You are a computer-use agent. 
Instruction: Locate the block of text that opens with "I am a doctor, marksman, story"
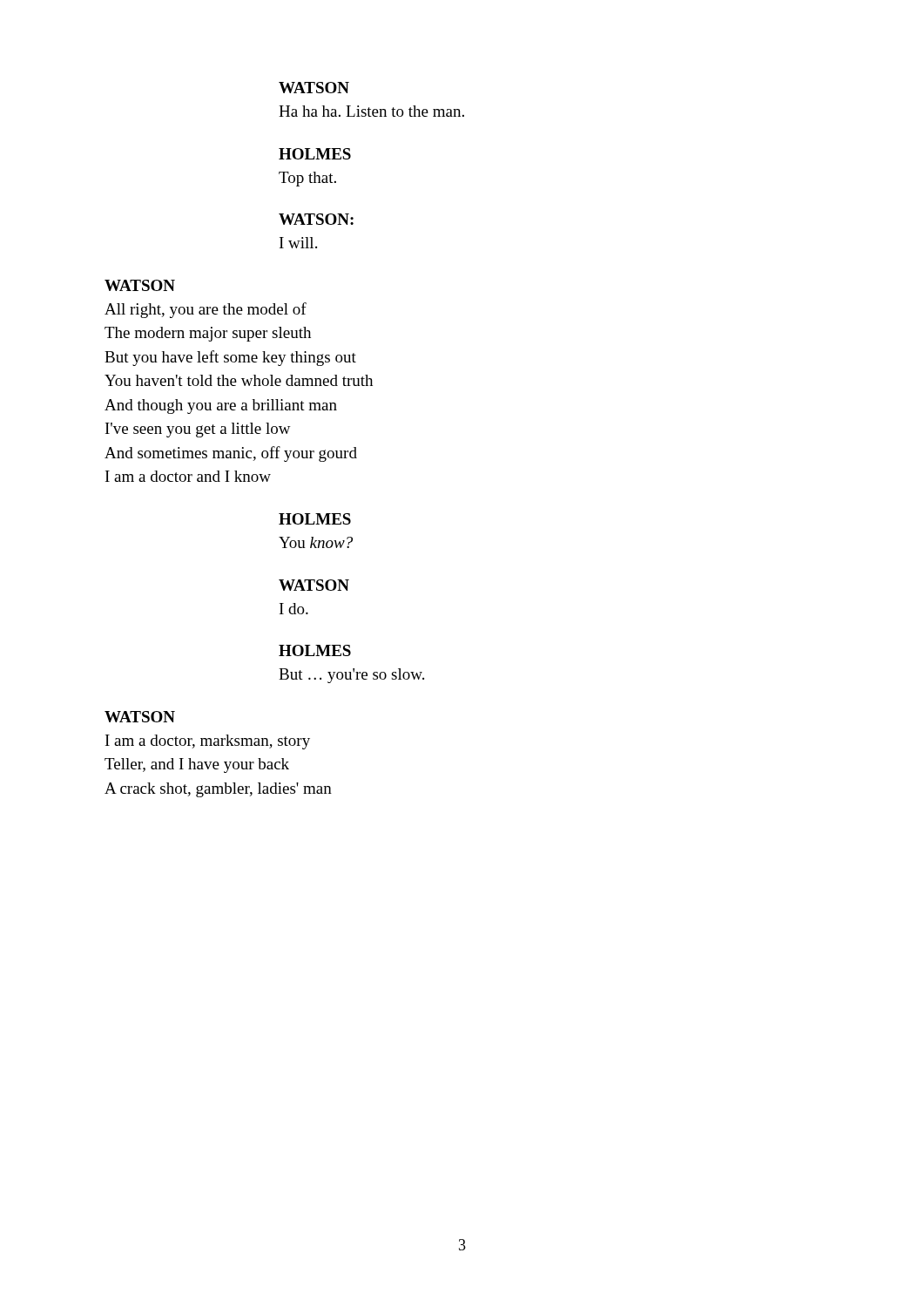[218, 764]
